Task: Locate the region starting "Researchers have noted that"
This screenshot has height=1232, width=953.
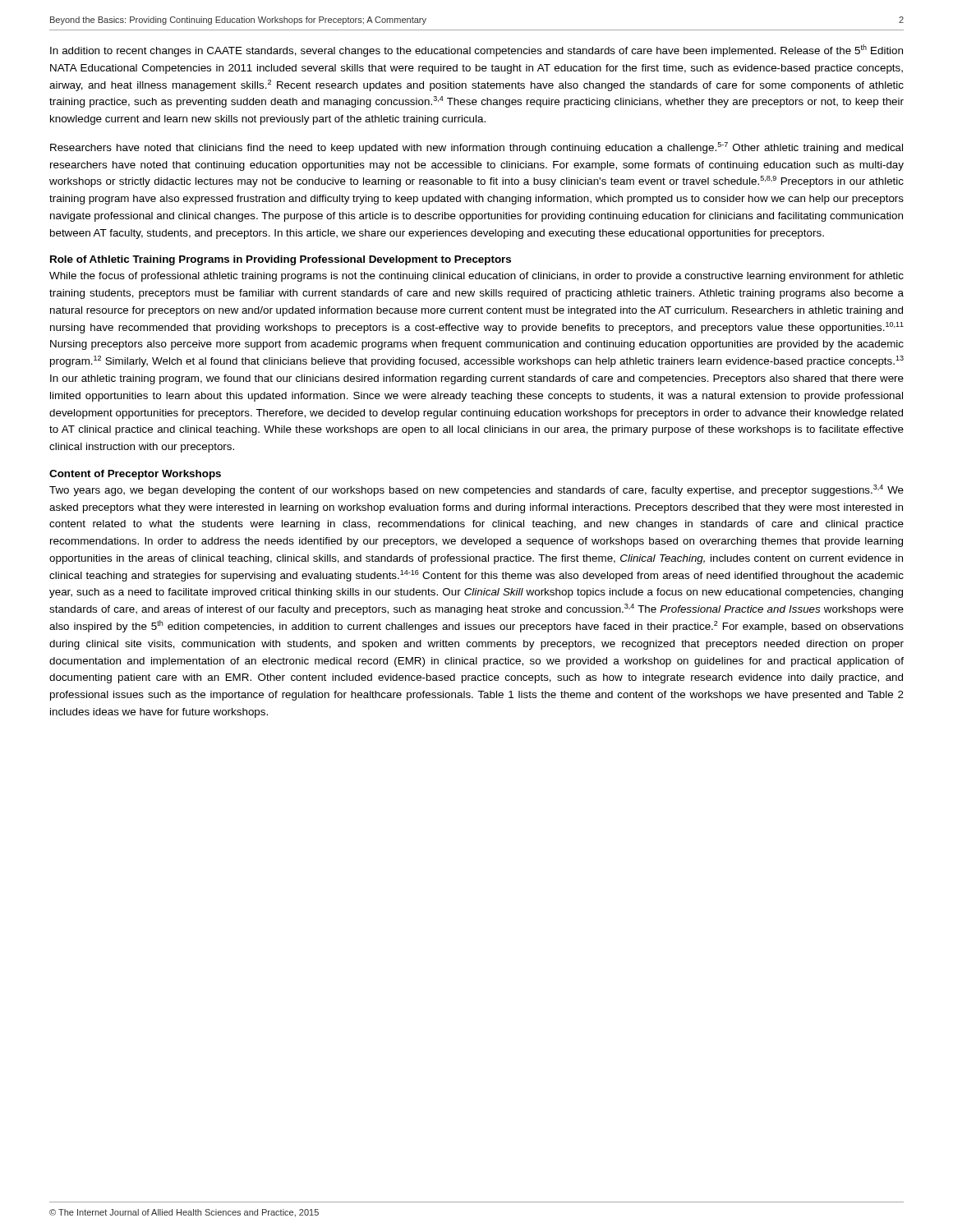Action: [x=476, y=189]
